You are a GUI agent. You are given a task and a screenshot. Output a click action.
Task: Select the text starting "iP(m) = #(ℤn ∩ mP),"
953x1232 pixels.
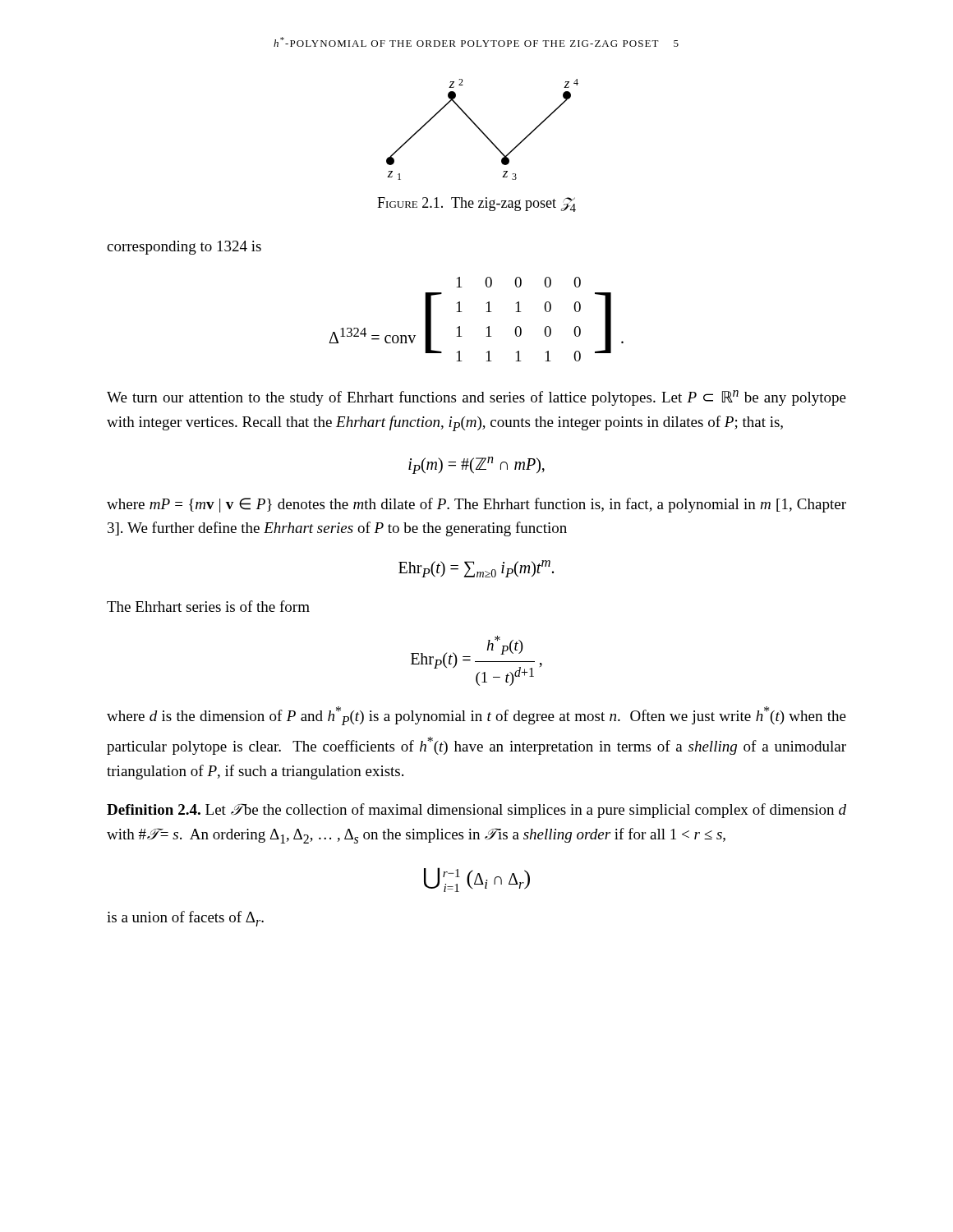pyautogui.click(x=476, y=464)
